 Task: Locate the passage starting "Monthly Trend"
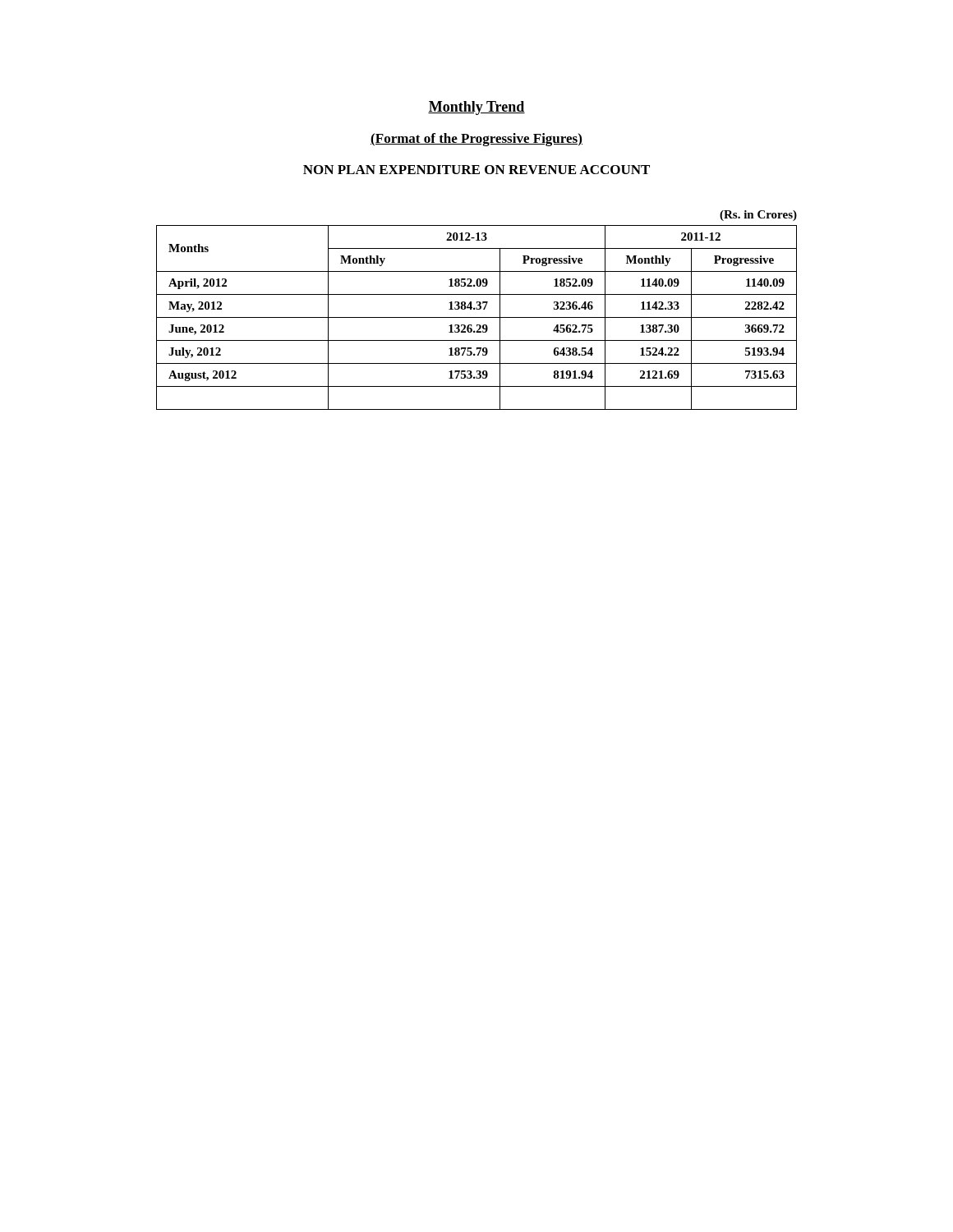tap(476, 107)
